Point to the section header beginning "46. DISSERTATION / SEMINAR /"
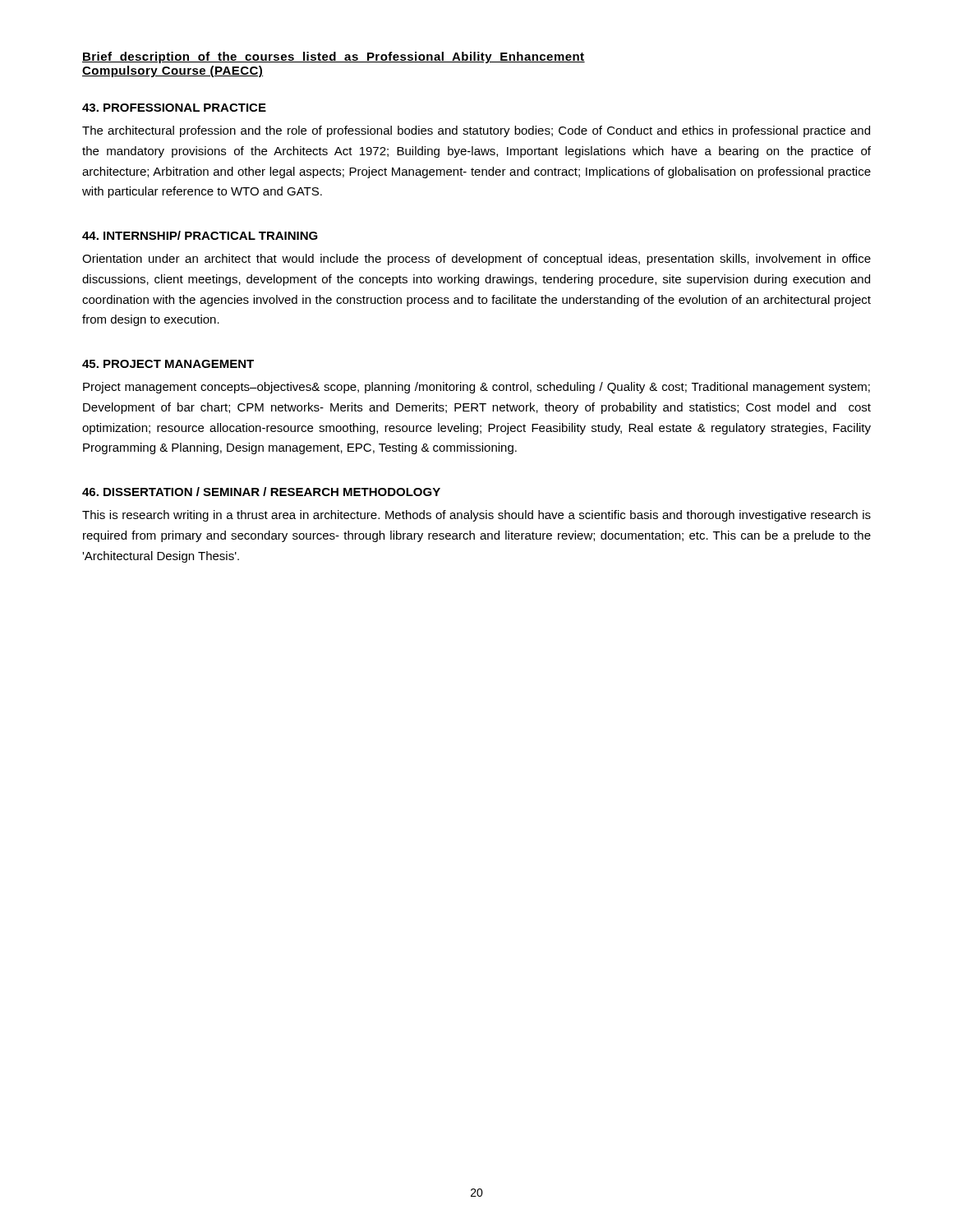The height and width of the screenshot is (1232, 953). coord(261,492)
